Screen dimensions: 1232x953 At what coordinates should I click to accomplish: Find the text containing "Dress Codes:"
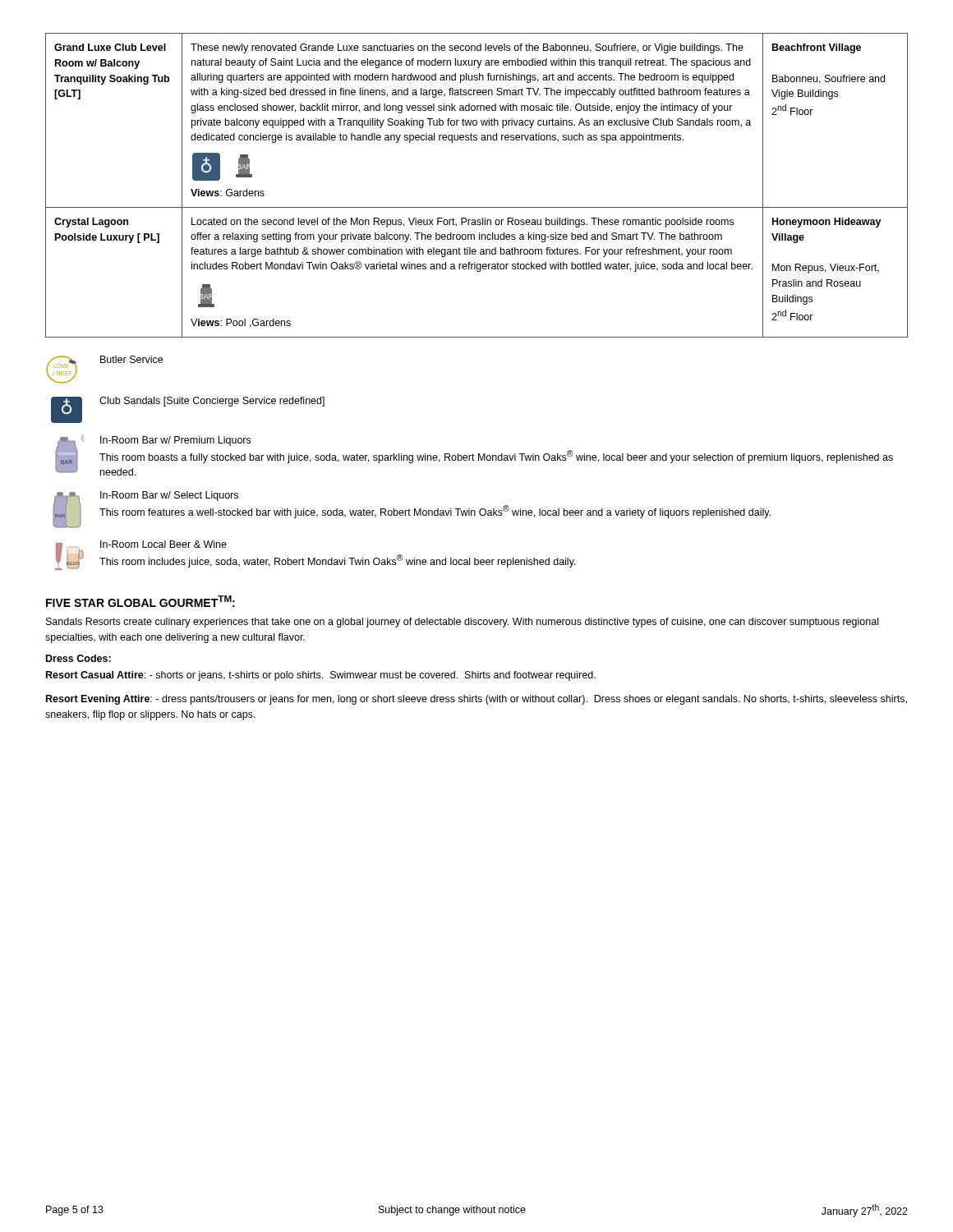coord(78,658)
